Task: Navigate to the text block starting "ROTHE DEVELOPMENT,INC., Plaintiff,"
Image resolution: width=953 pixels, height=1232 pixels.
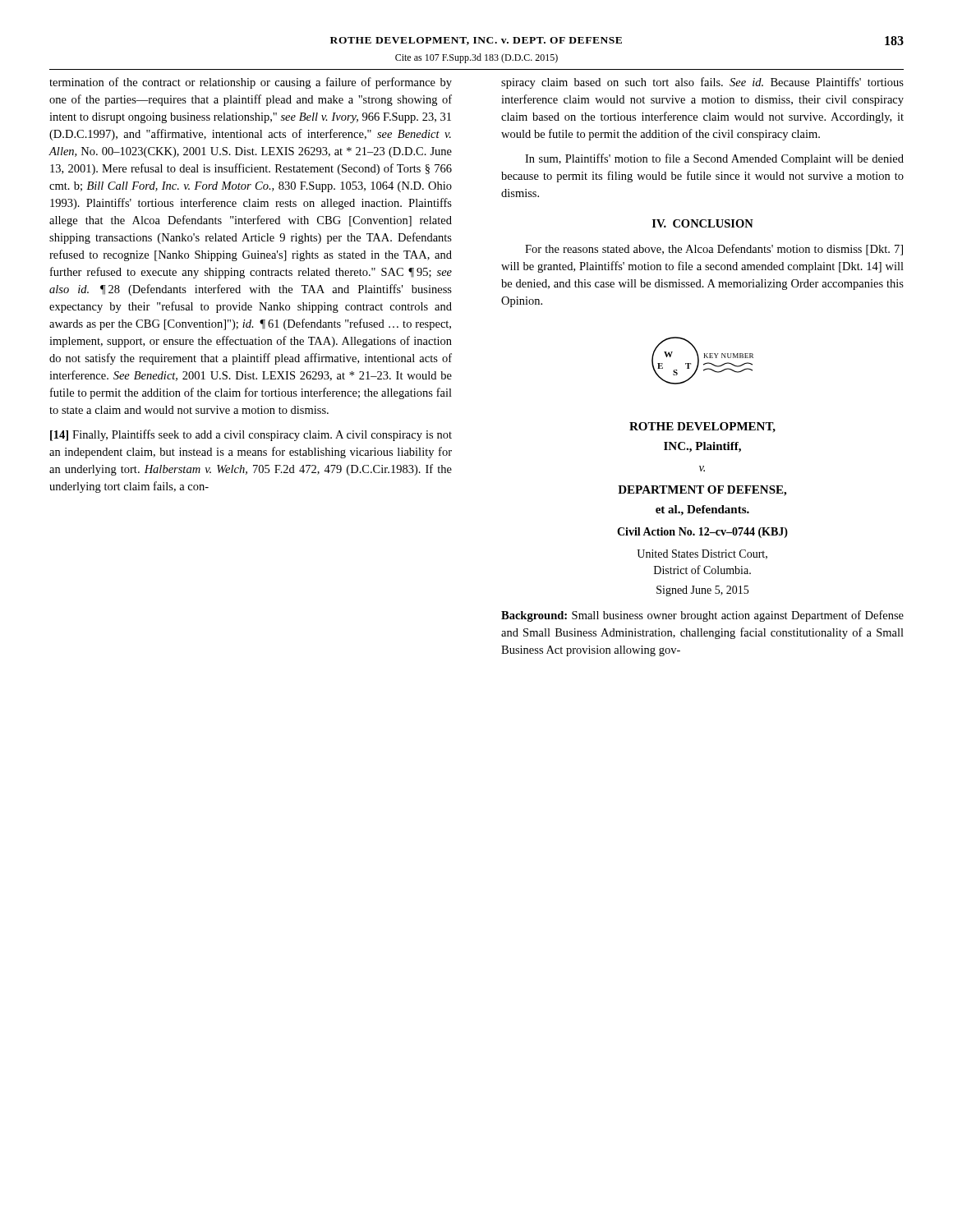Action: click(x=702, y=436)
